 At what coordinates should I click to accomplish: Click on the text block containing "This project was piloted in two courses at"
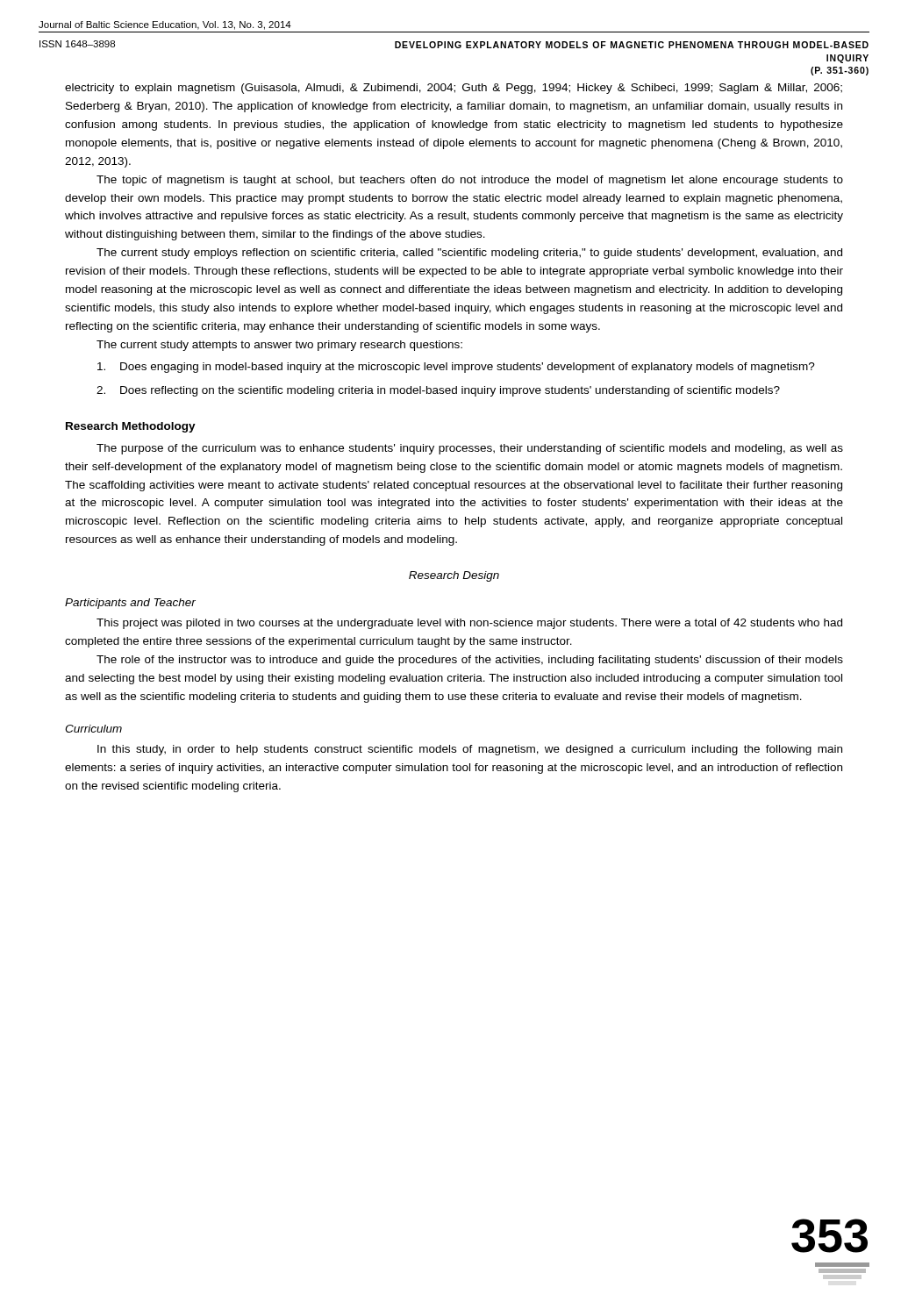tap(454, 633)
